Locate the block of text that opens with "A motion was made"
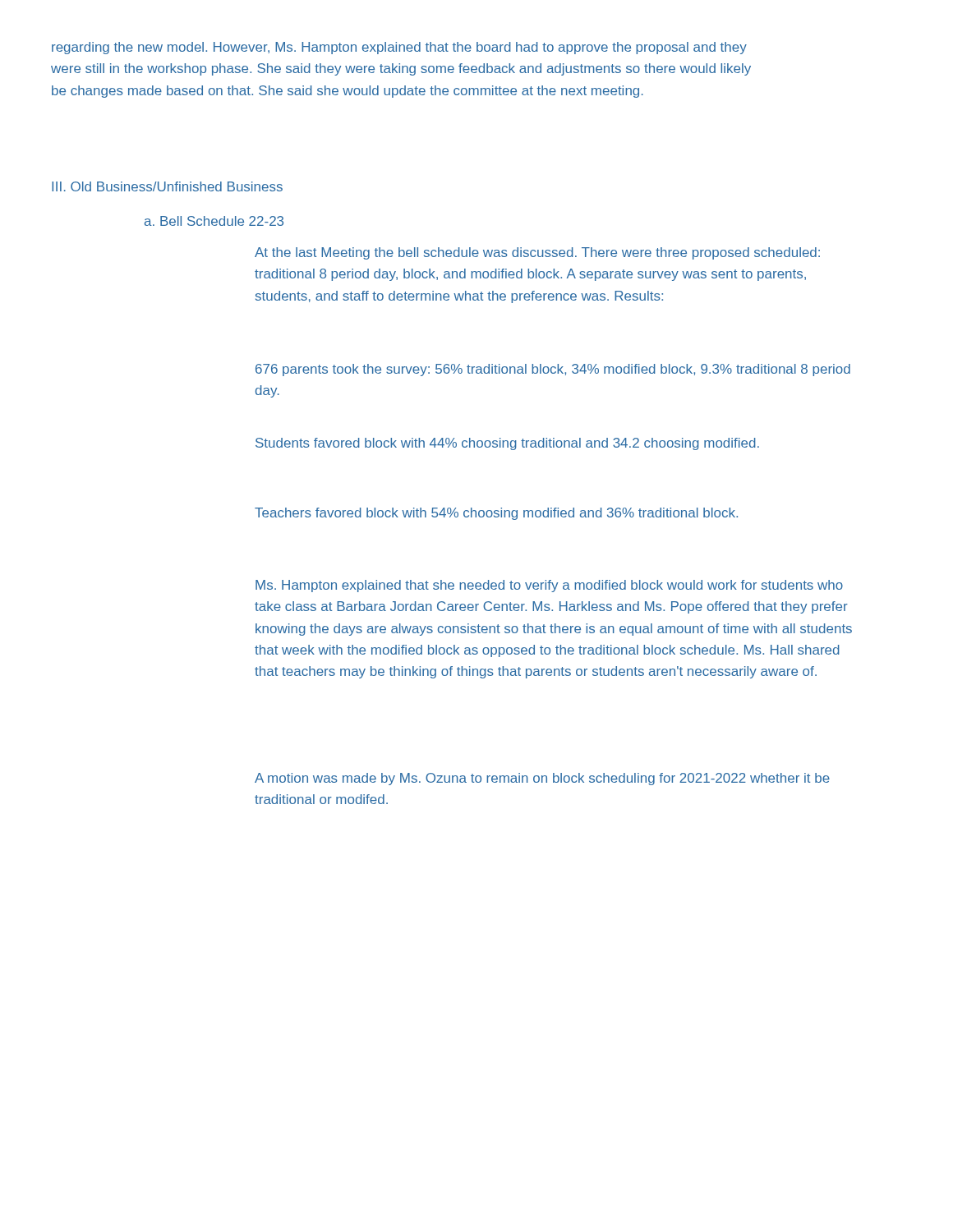 coord(542,789)
